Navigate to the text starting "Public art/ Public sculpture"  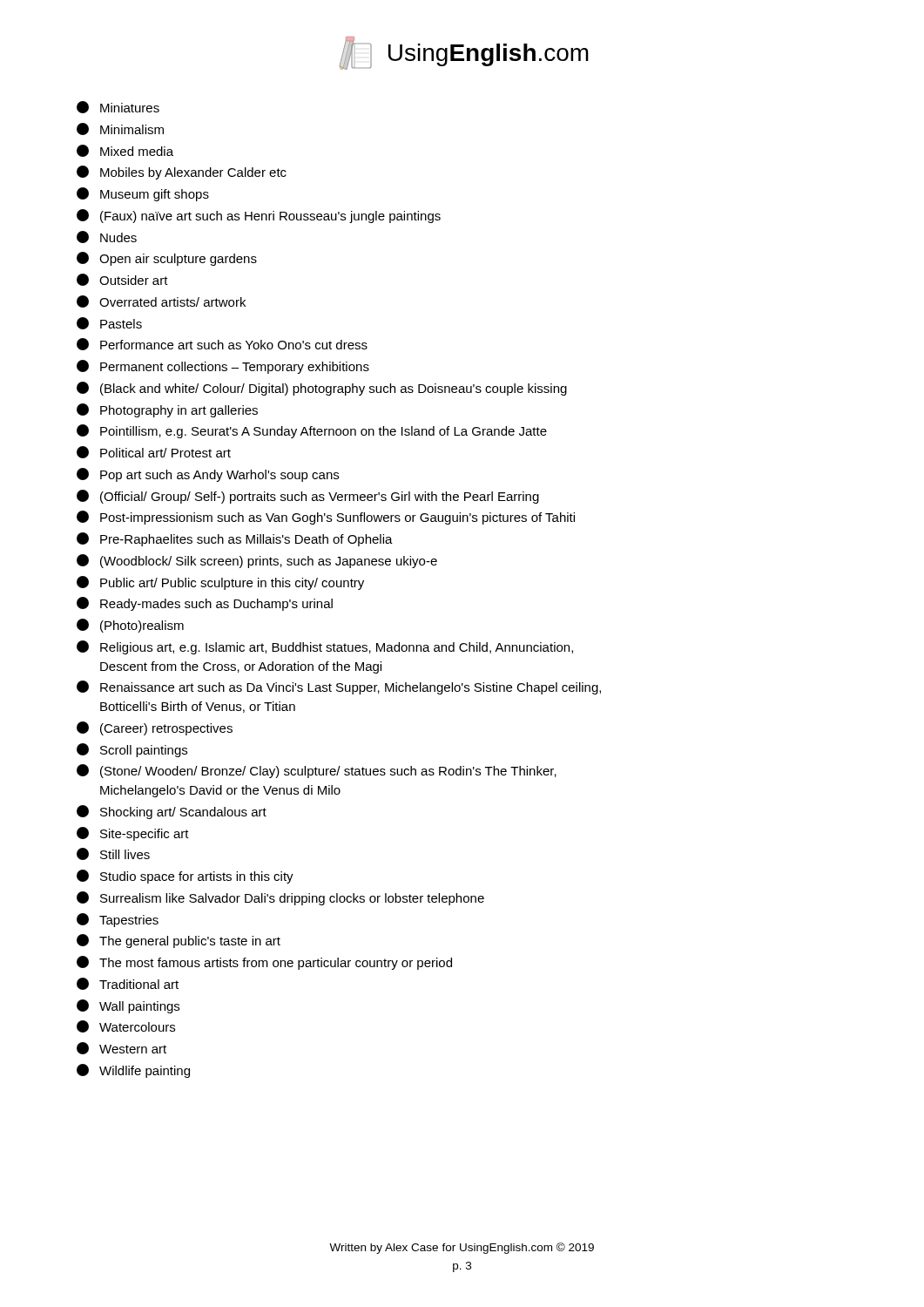click(x=220, y=583)
